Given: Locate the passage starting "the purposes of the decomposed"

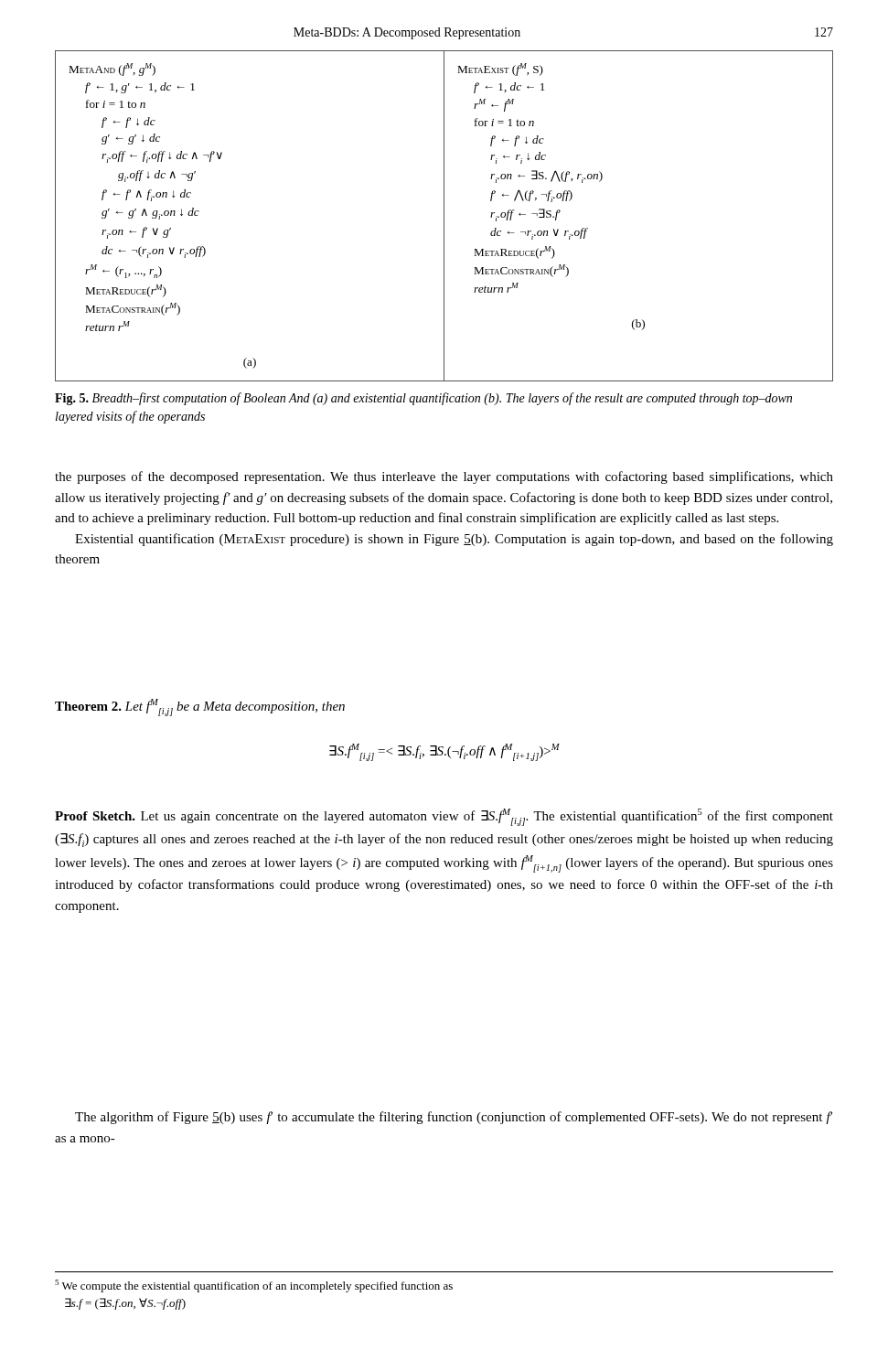Looking at the screenshot, I should tap(444, 518).
